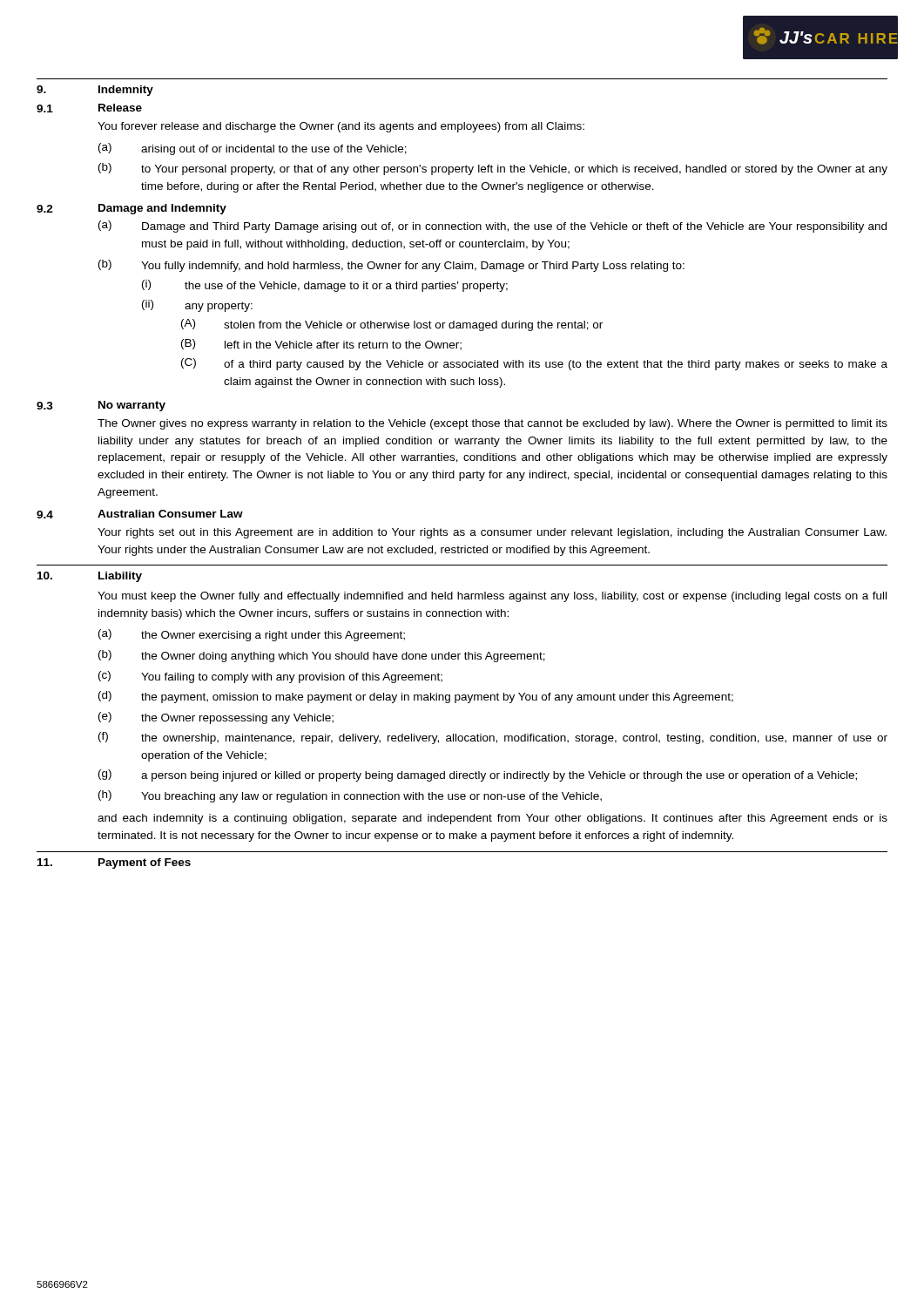Click on the text starting "9.2 Damage and Indemnity"
This screenshot has width=924, height=1307.
(131, 208)
